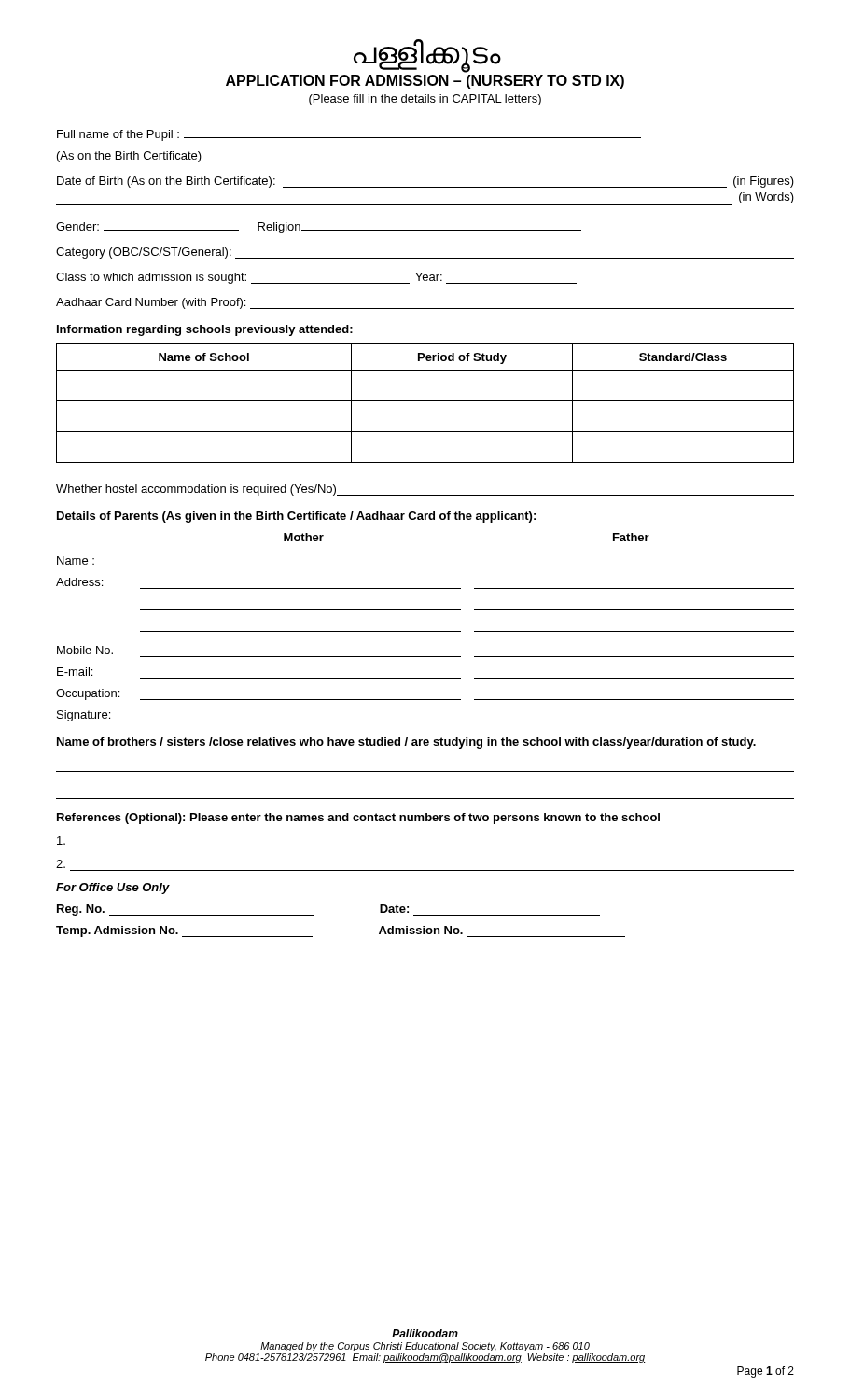
Task: Click on the element starting "APPLICATION FOR ADMISSION – (NURSERY TO"
Action: click(x=425, y=81)
